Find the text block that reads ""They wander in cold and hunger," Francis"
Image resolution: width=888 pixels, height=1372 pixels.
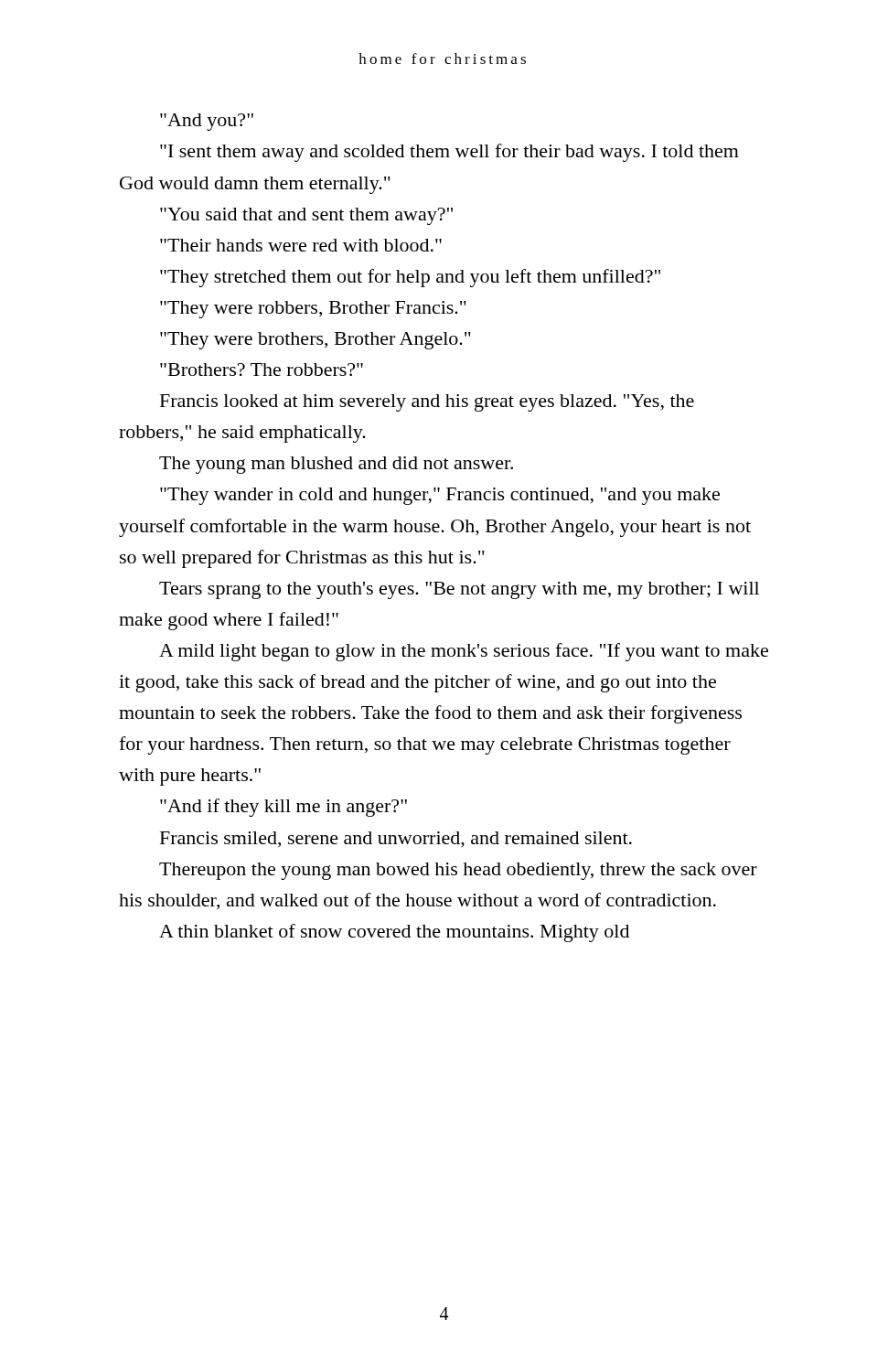(435, 525)
